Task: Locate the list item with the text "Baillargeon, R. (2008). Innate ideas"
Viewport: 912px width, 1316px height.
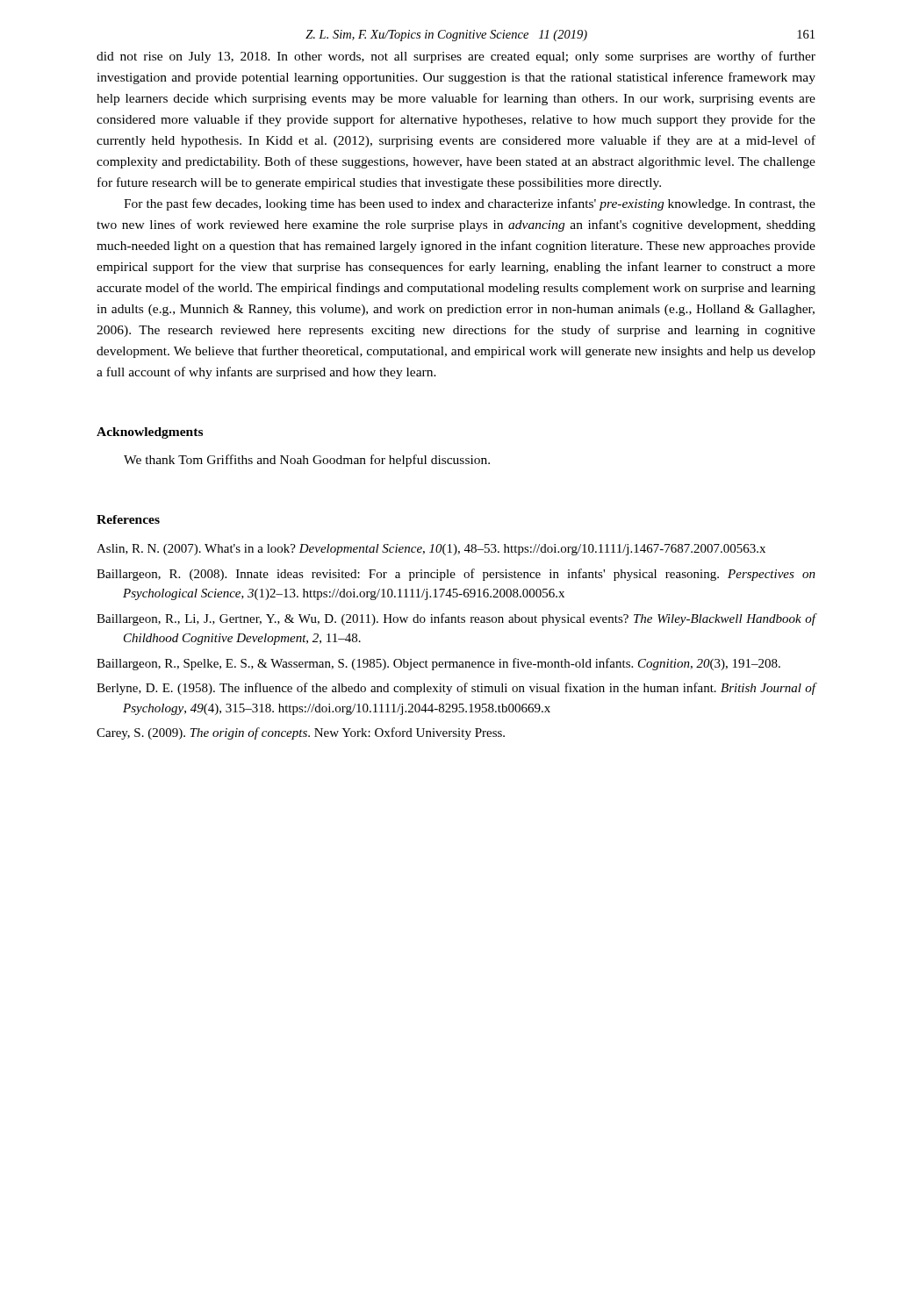Action: pyautogui.click(x=456, y=583)
